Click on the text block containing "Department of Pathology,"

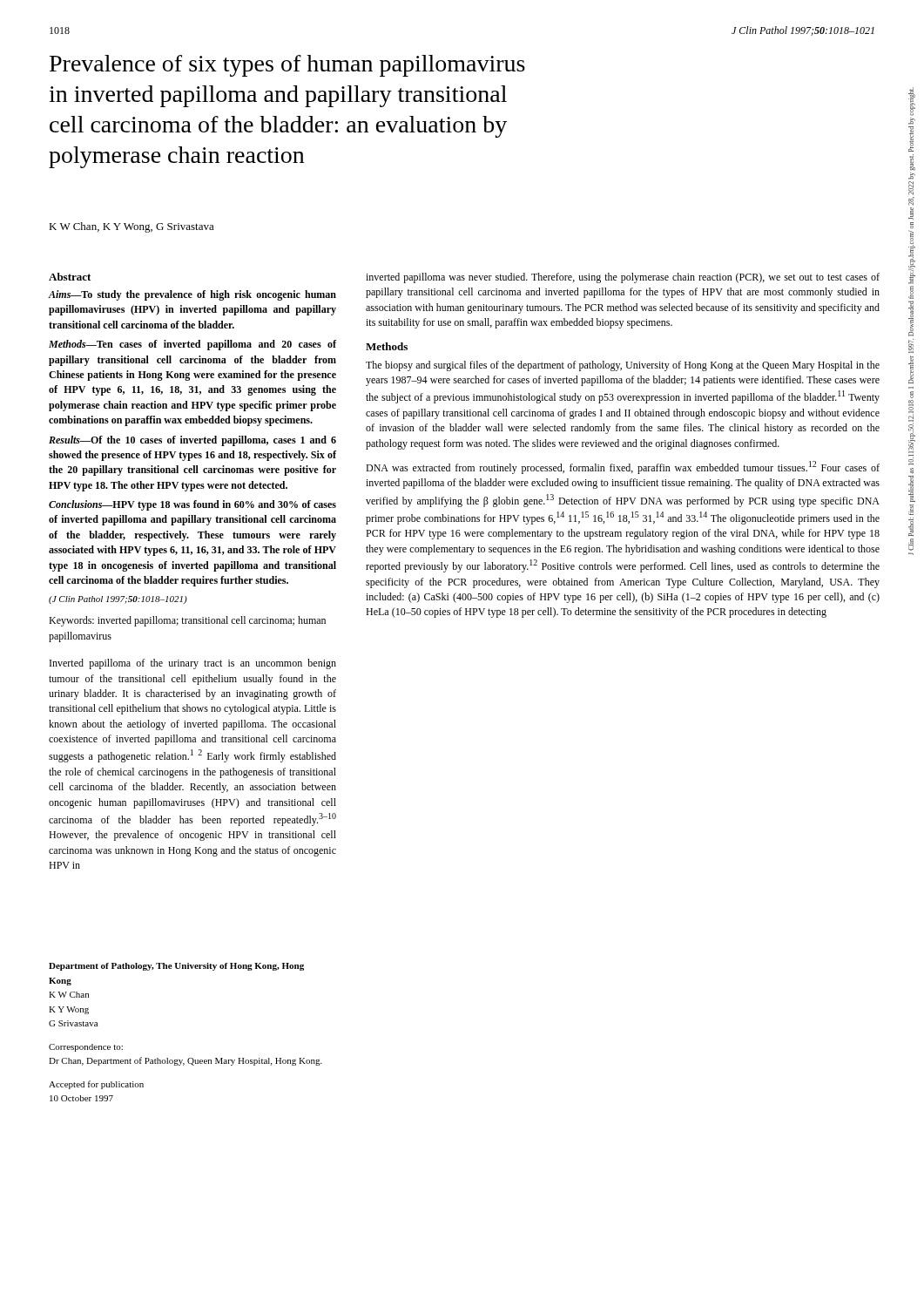pyautogui.click(x=176, y=967)
